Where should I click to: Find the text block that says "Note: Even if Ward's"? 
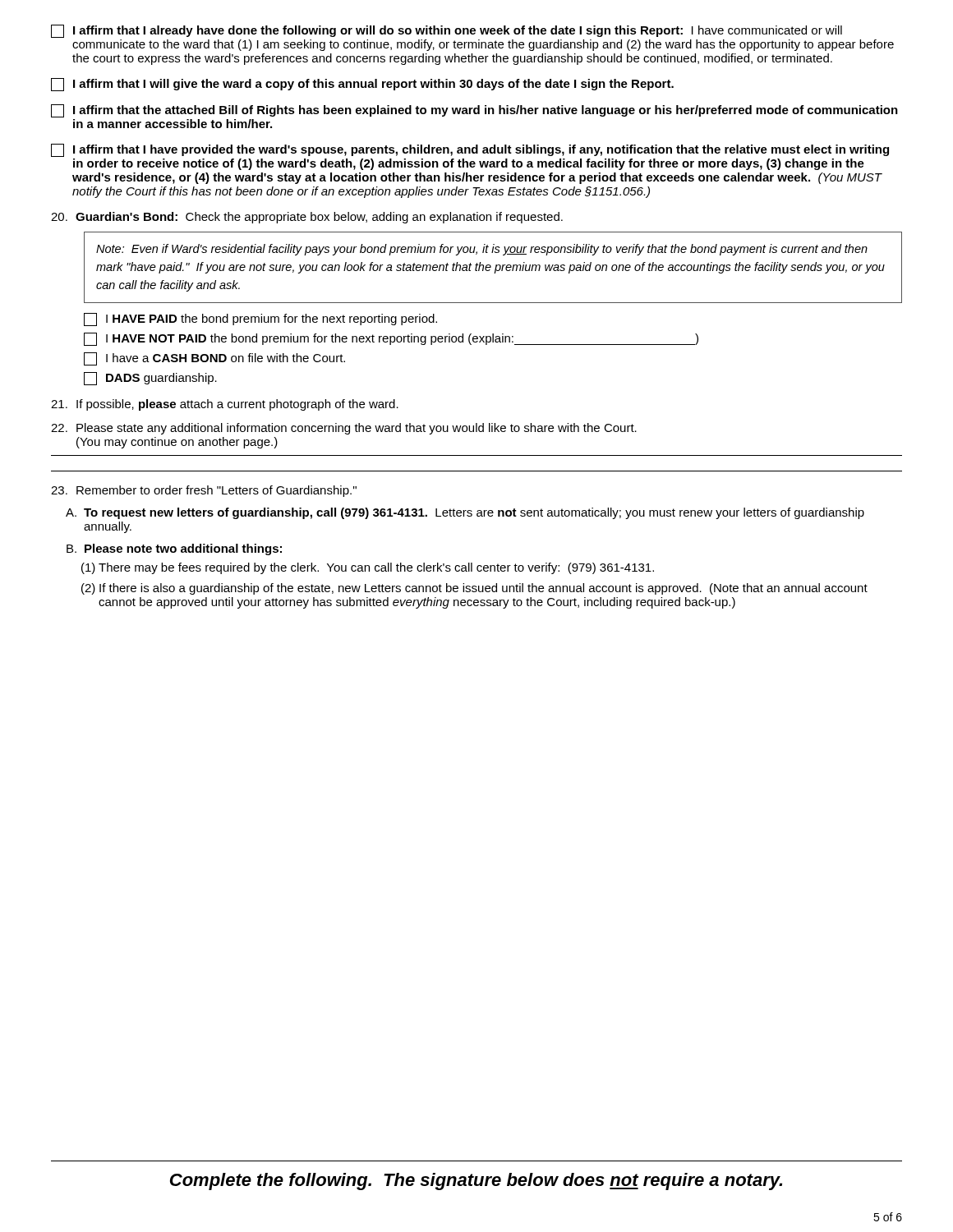490,267
